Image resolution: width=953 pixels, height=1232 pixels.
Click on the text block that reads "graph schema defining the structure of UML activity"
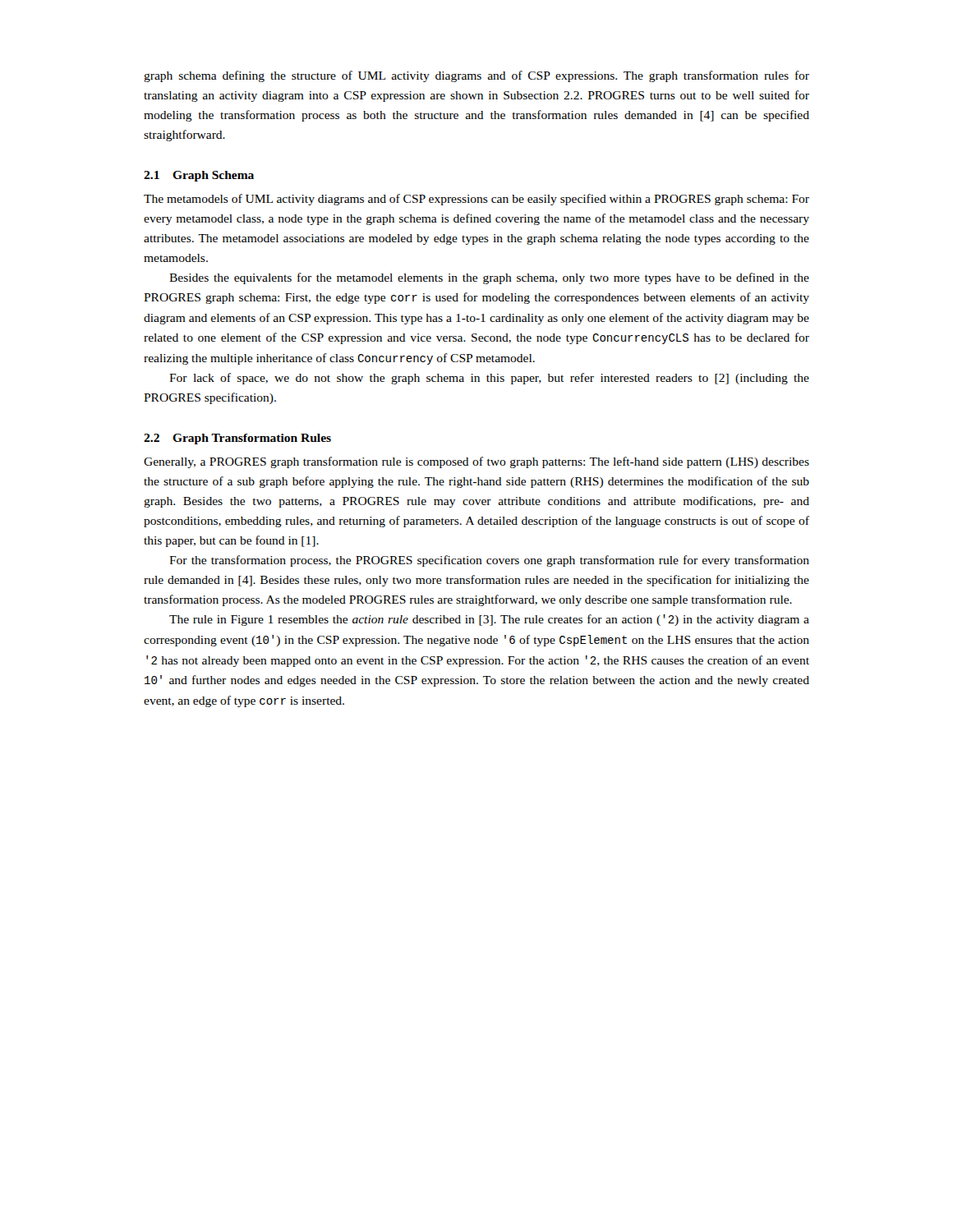[x=476, y=105]
